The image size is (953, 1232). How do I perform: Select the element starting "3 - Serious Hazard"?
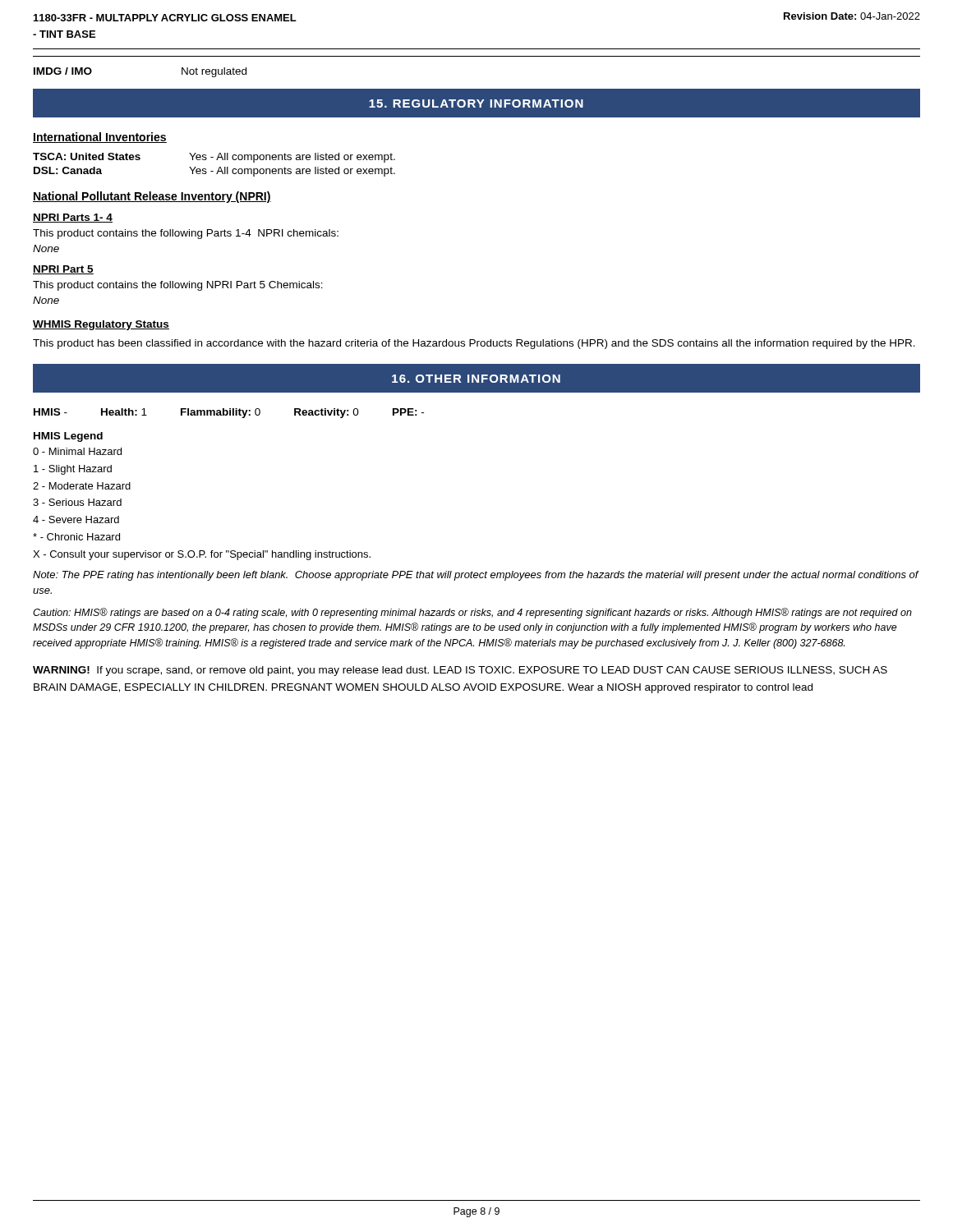pyautogui.click(x=77, y=503)
